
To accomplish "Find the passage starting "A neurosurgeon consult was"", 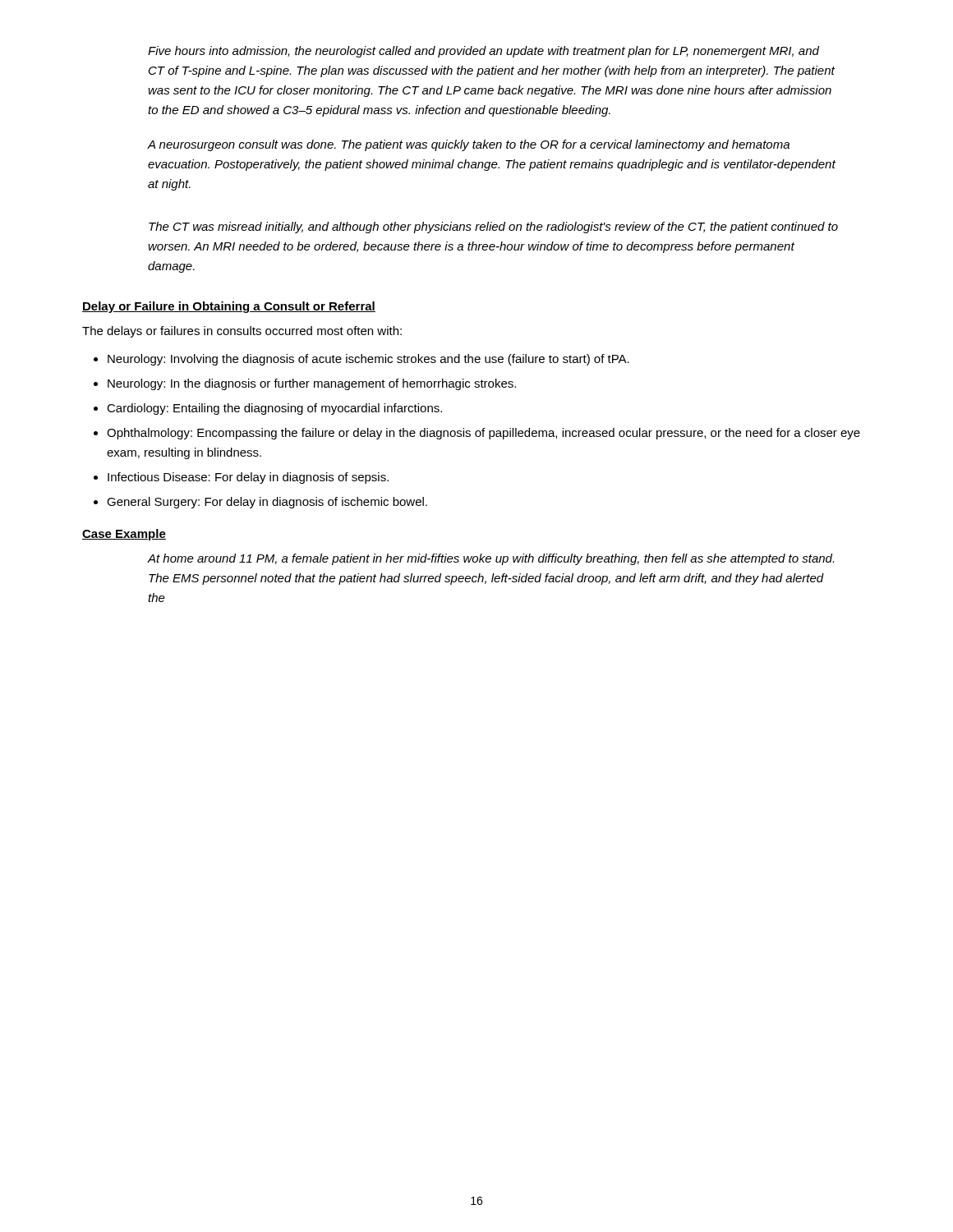I will pos(492,164).
